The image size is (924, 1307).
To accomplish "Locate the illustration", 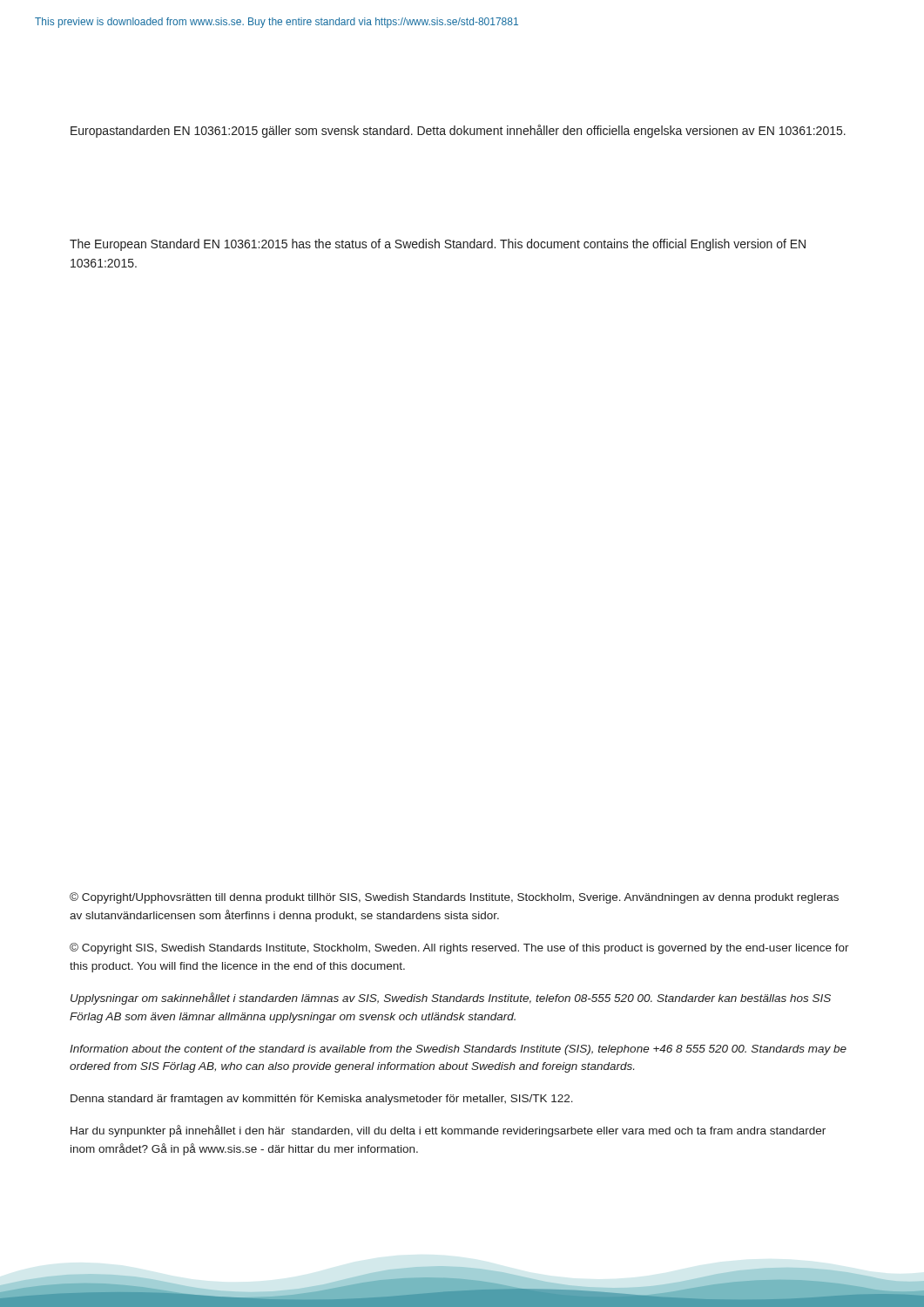I will 462,1266.
